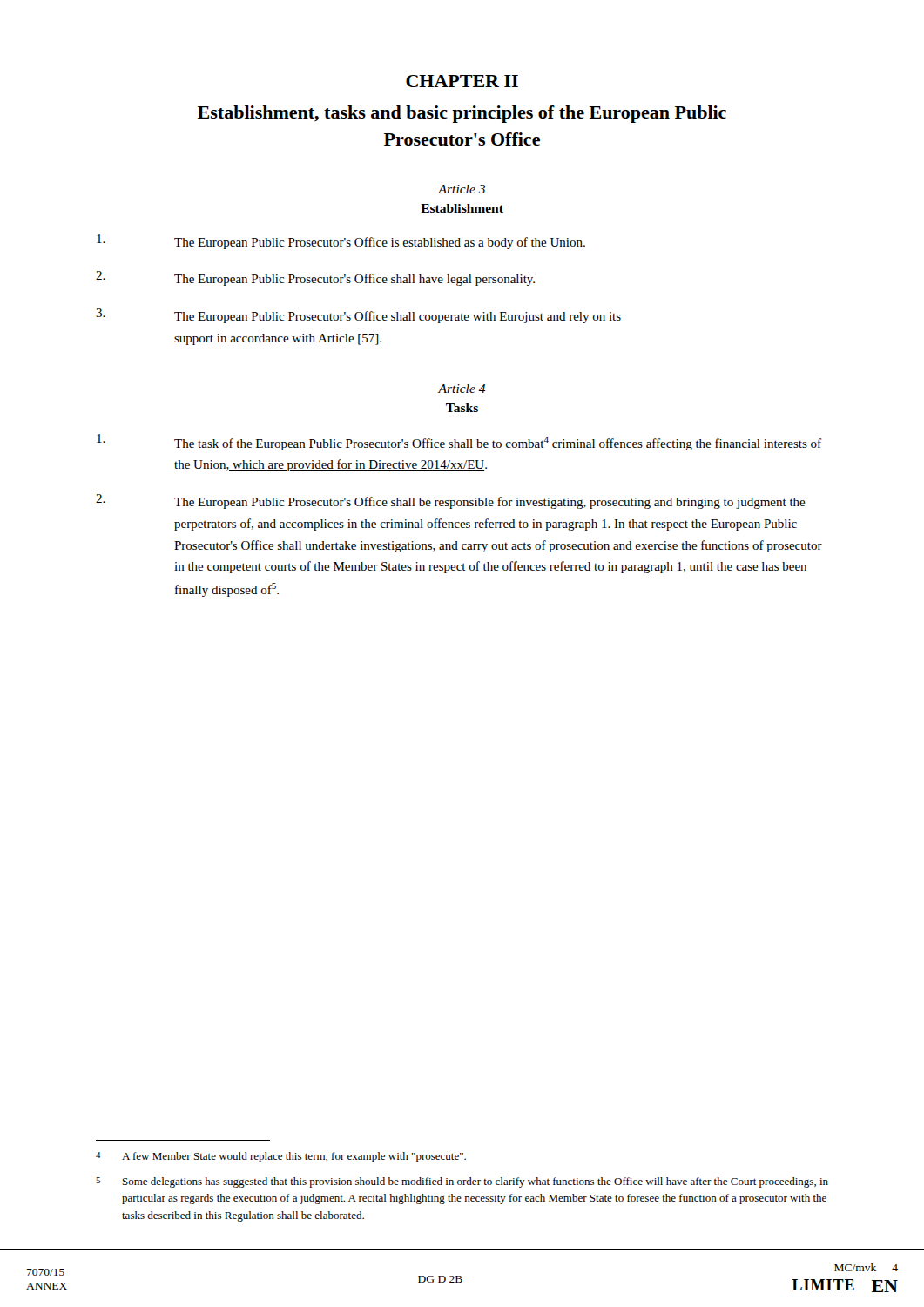
Task: Navigate to the element starting "5 Some delegations"
Action: click(x=462, y=1198)
